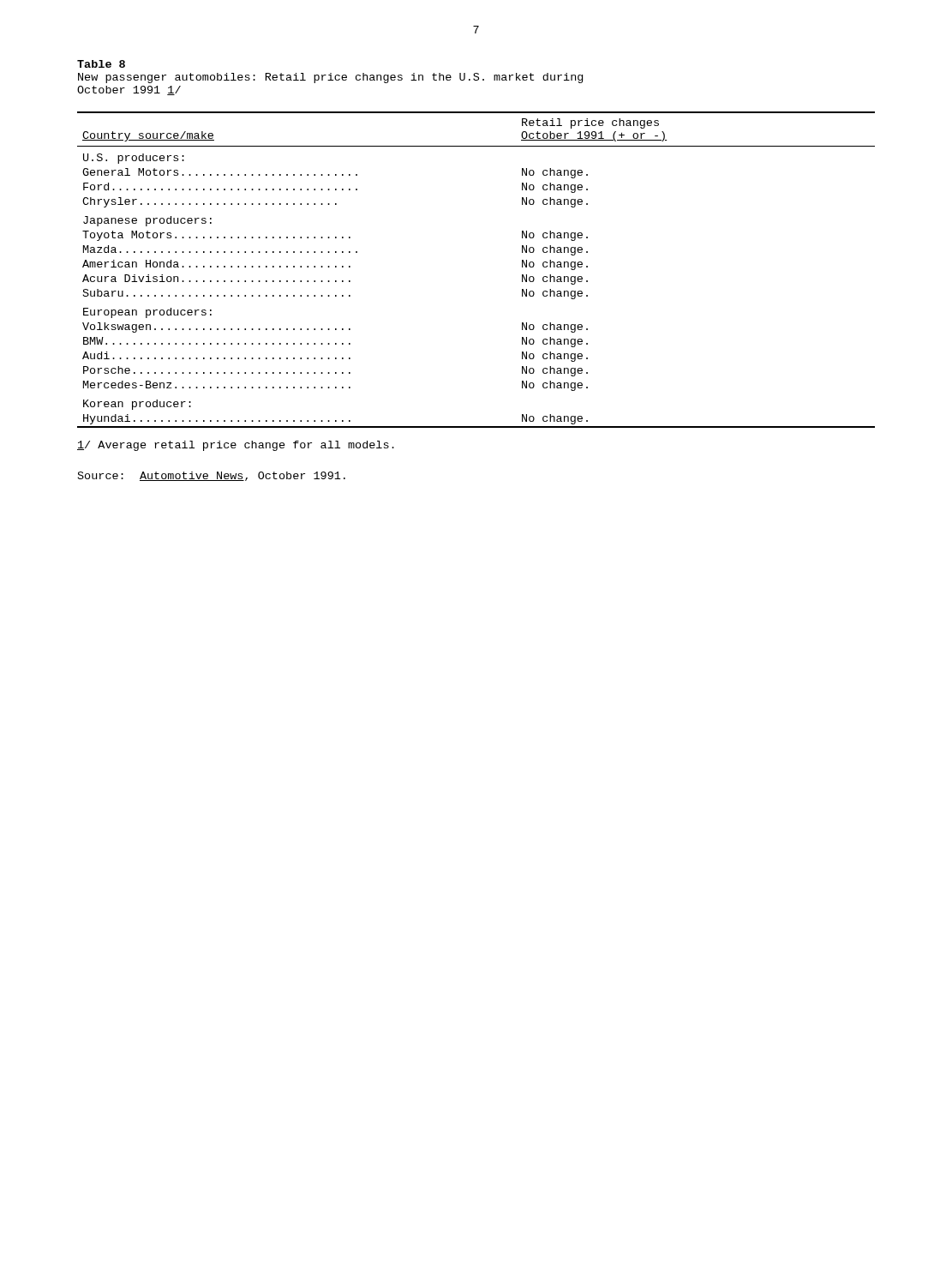Select the region starting "Table 8 New passenger automobiles: Retail"

click(330, 78)
